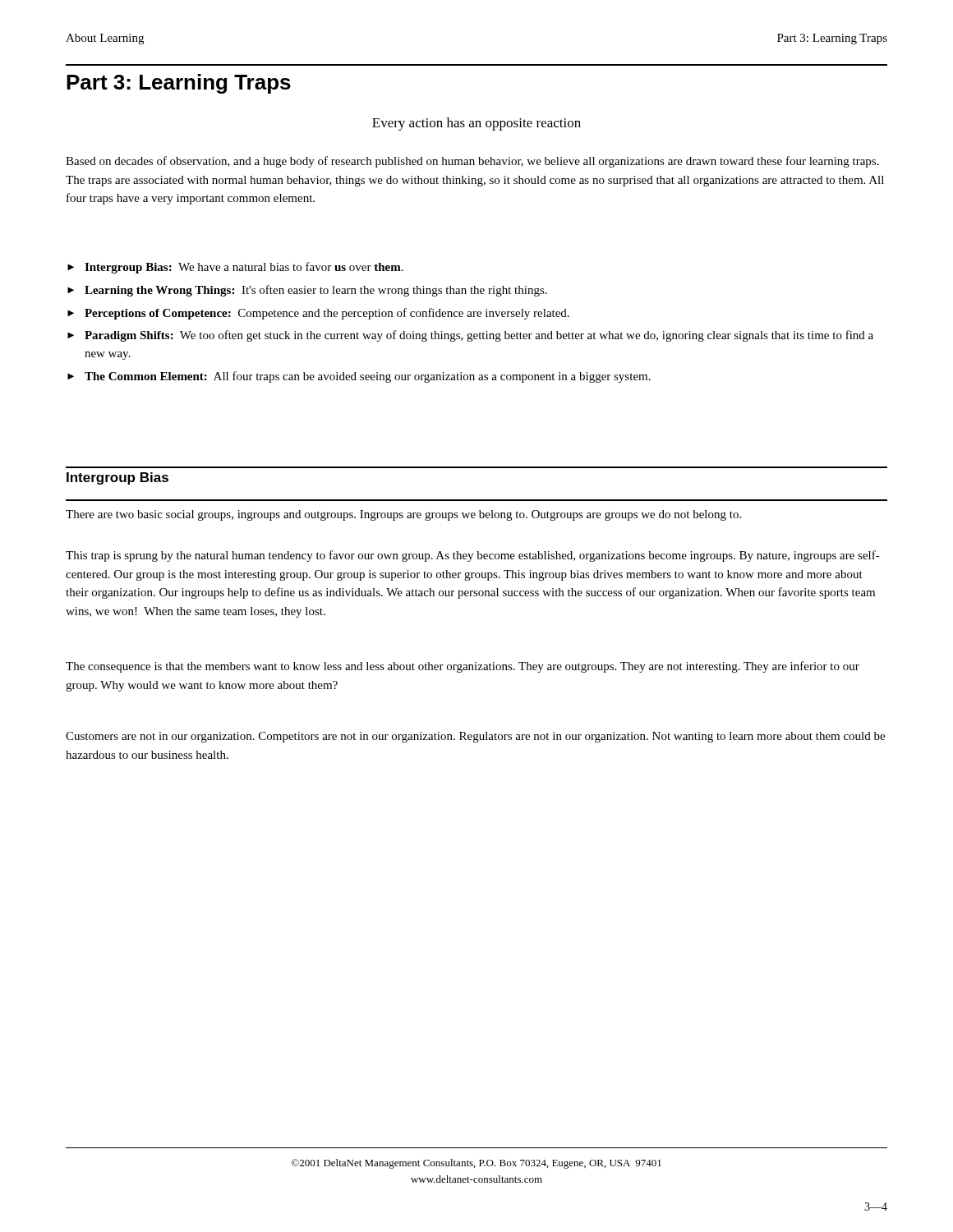Image resolution: width=953 pixels, height=1232 pixels.
Task: Where is the passage that starts "► Paradigm Shifts: We"?
Action: coord(476,345)
